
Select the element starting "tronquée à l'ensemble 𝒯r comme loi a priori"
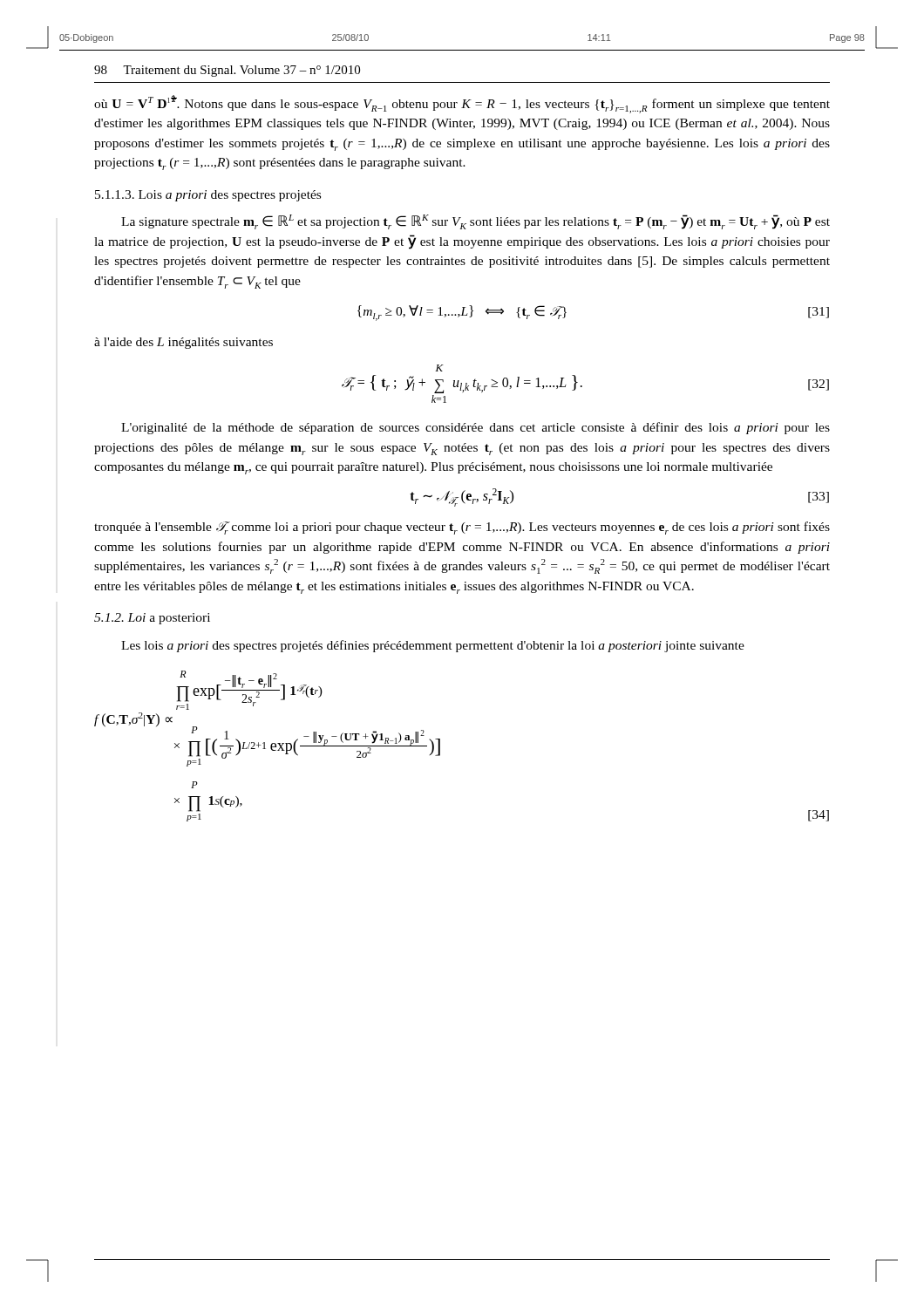coord(462,557)
